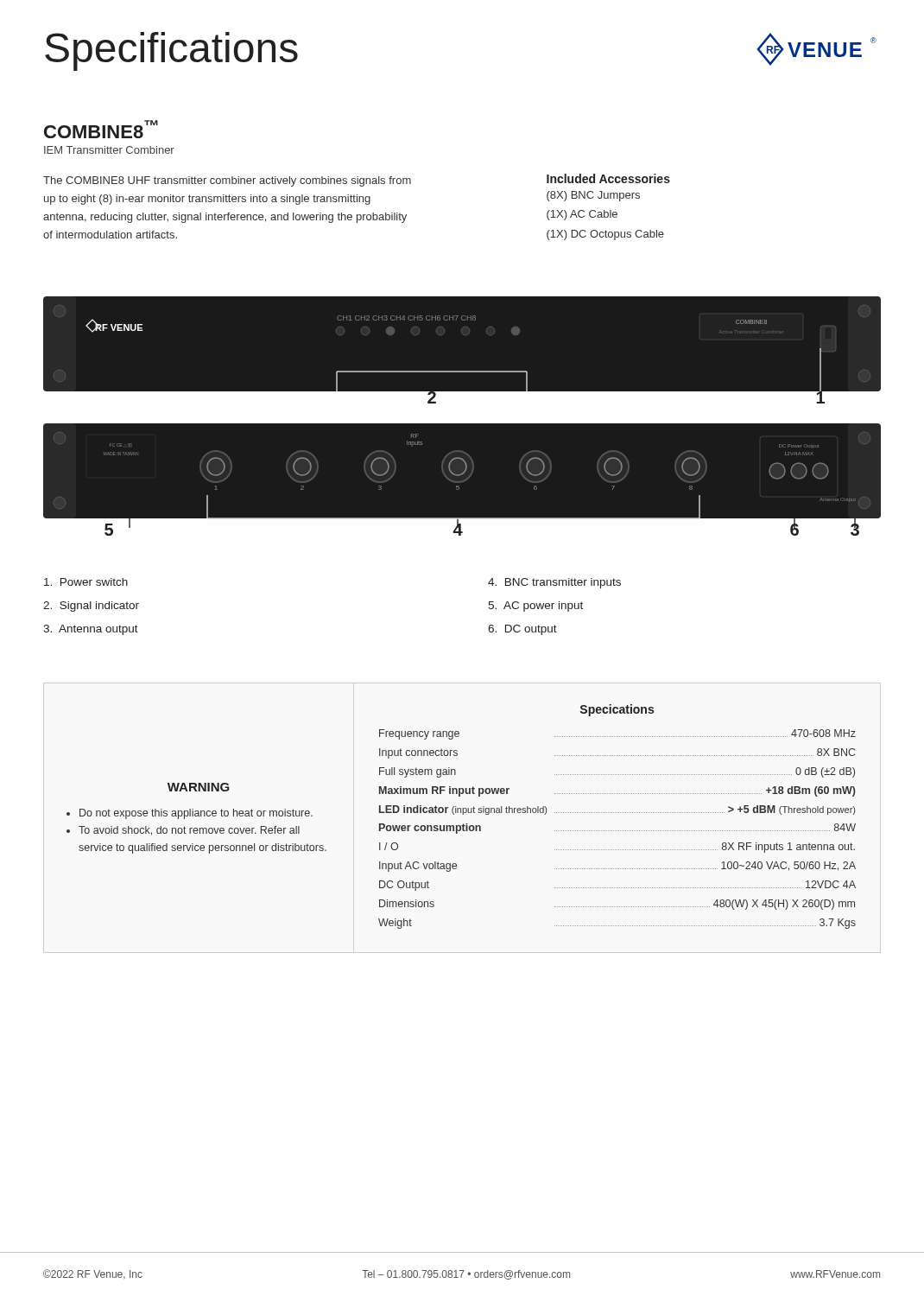Point to the region starting "IEM Transmitter Combiner"
924x1296 pixels.
click(109, 150)
